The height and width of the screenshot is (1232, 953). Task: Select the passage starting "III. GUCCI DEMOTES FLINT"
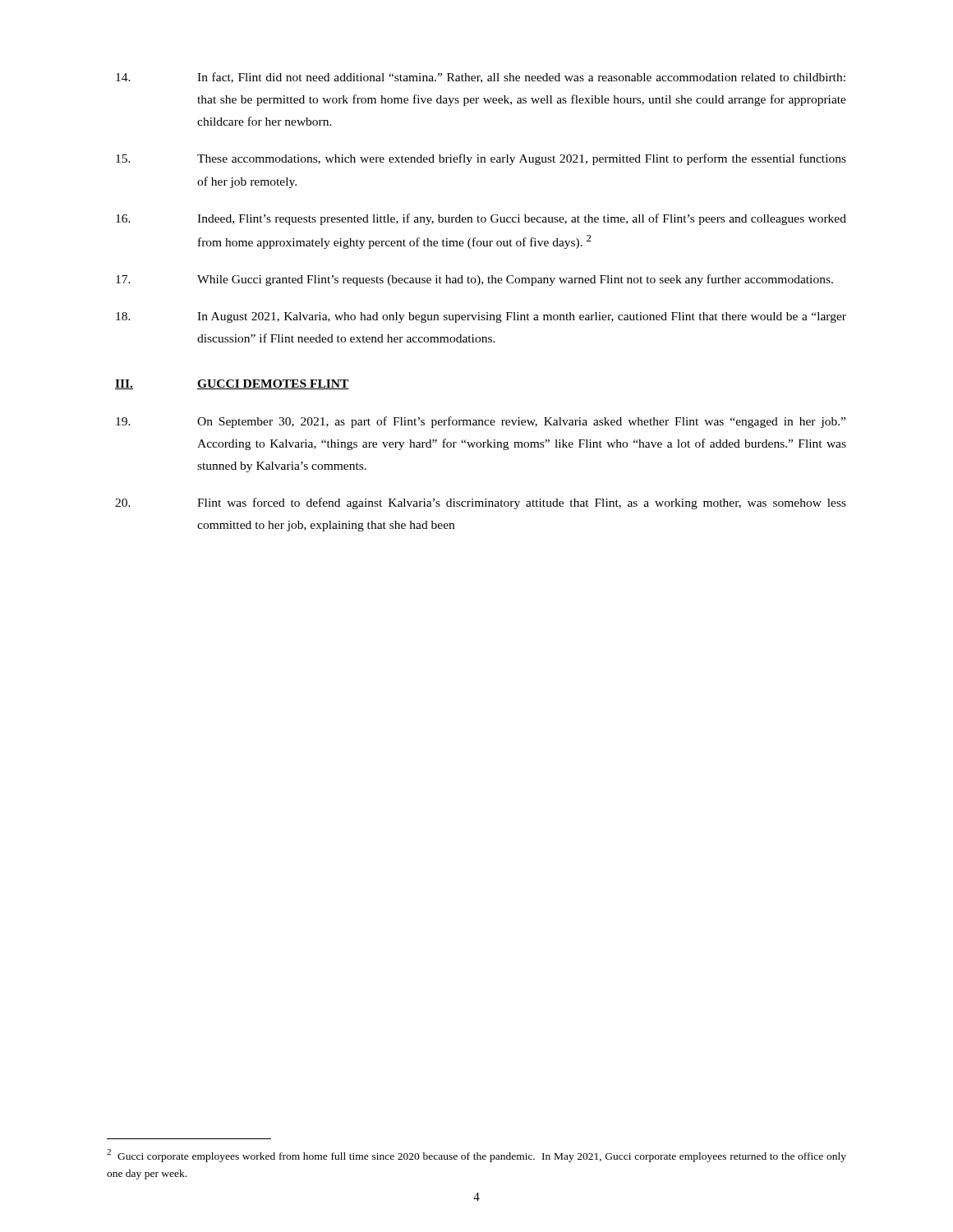(x=232, y=384)
